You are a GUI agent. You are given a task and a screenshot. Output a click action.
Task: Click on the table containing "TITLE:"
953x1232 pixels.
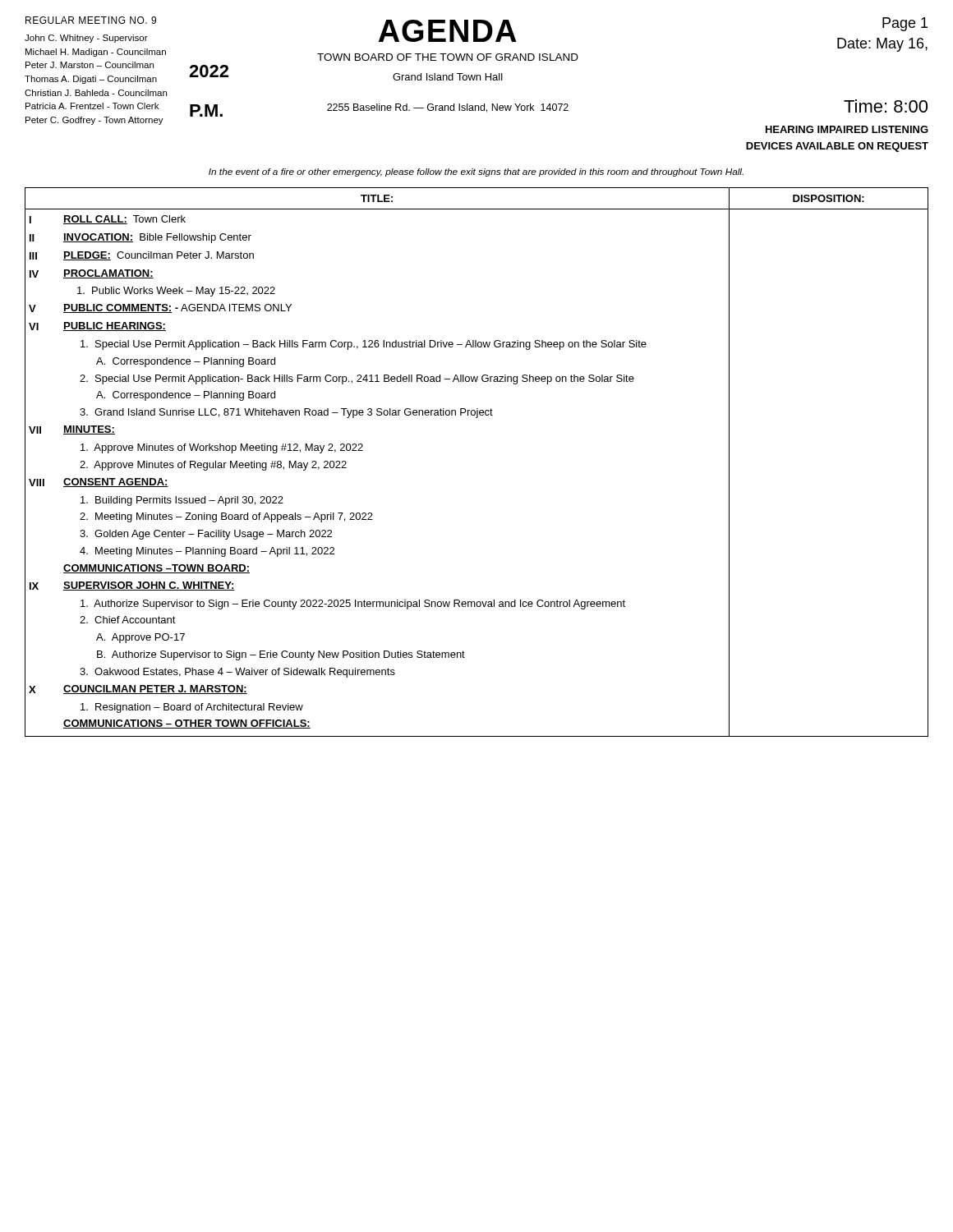click(x=476, y=462)
